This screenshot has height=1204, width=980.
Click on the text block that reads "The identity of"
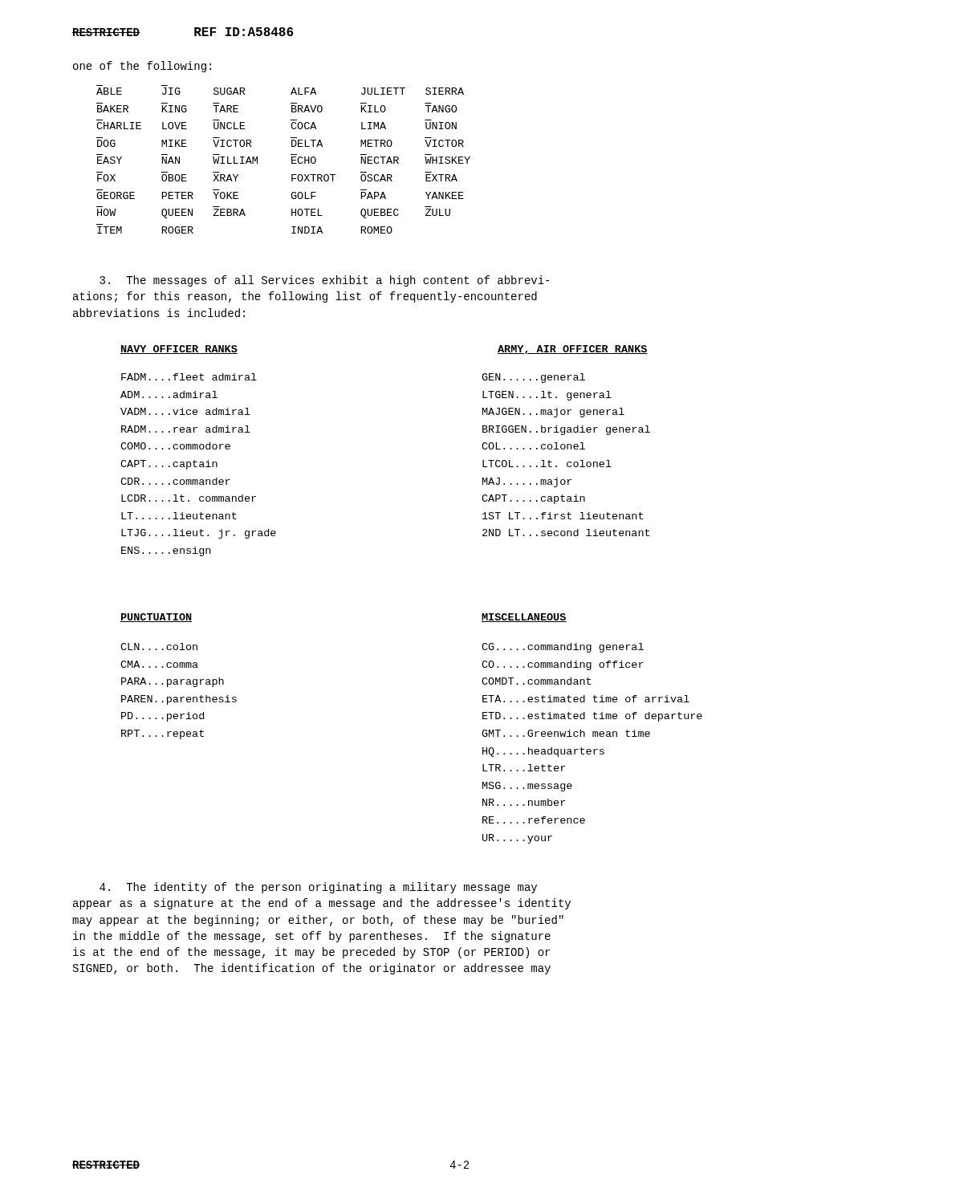[322, 928]
